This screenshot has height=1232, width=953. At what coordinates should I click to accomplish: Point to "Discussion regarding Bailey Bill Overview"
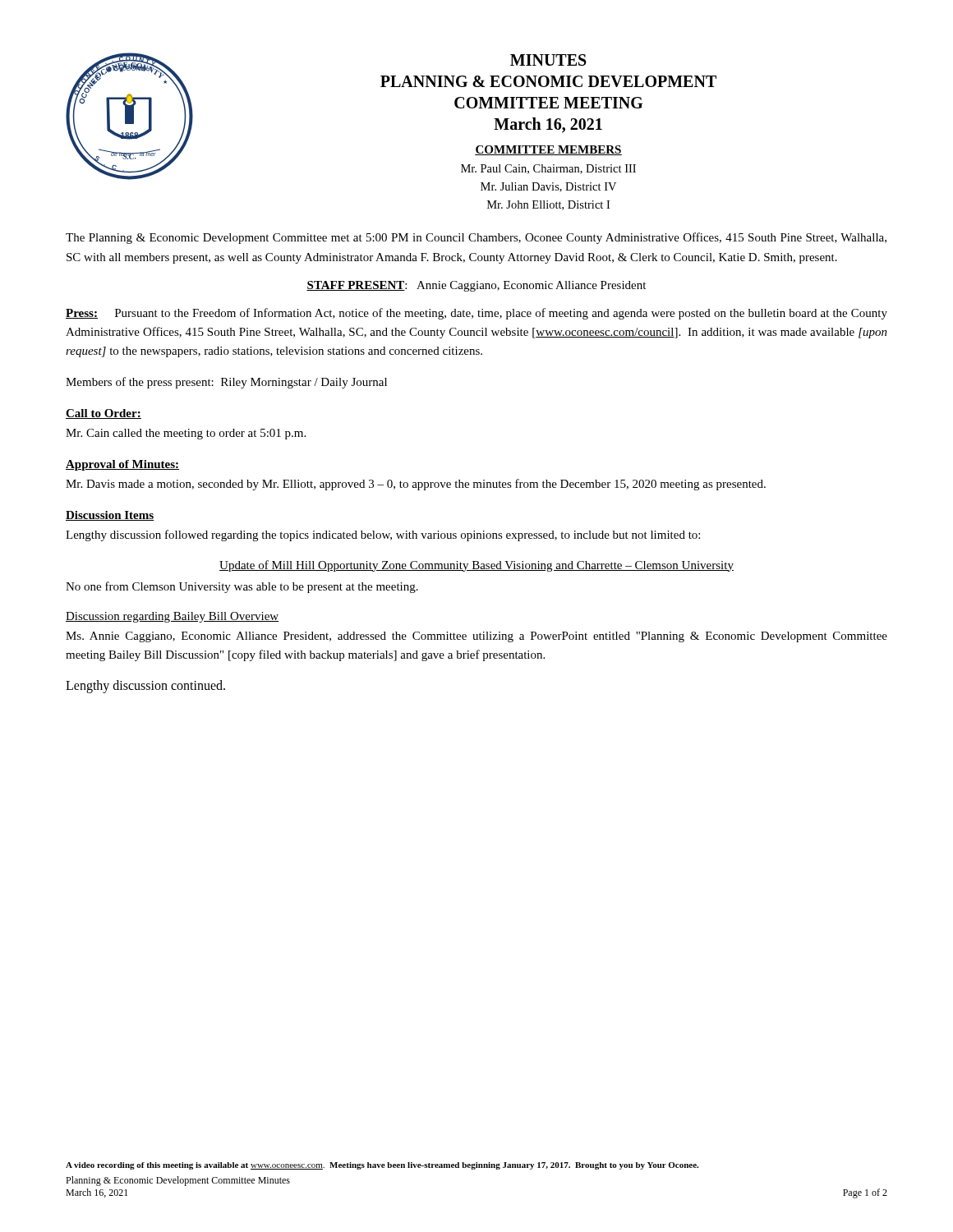coord(173,617)
